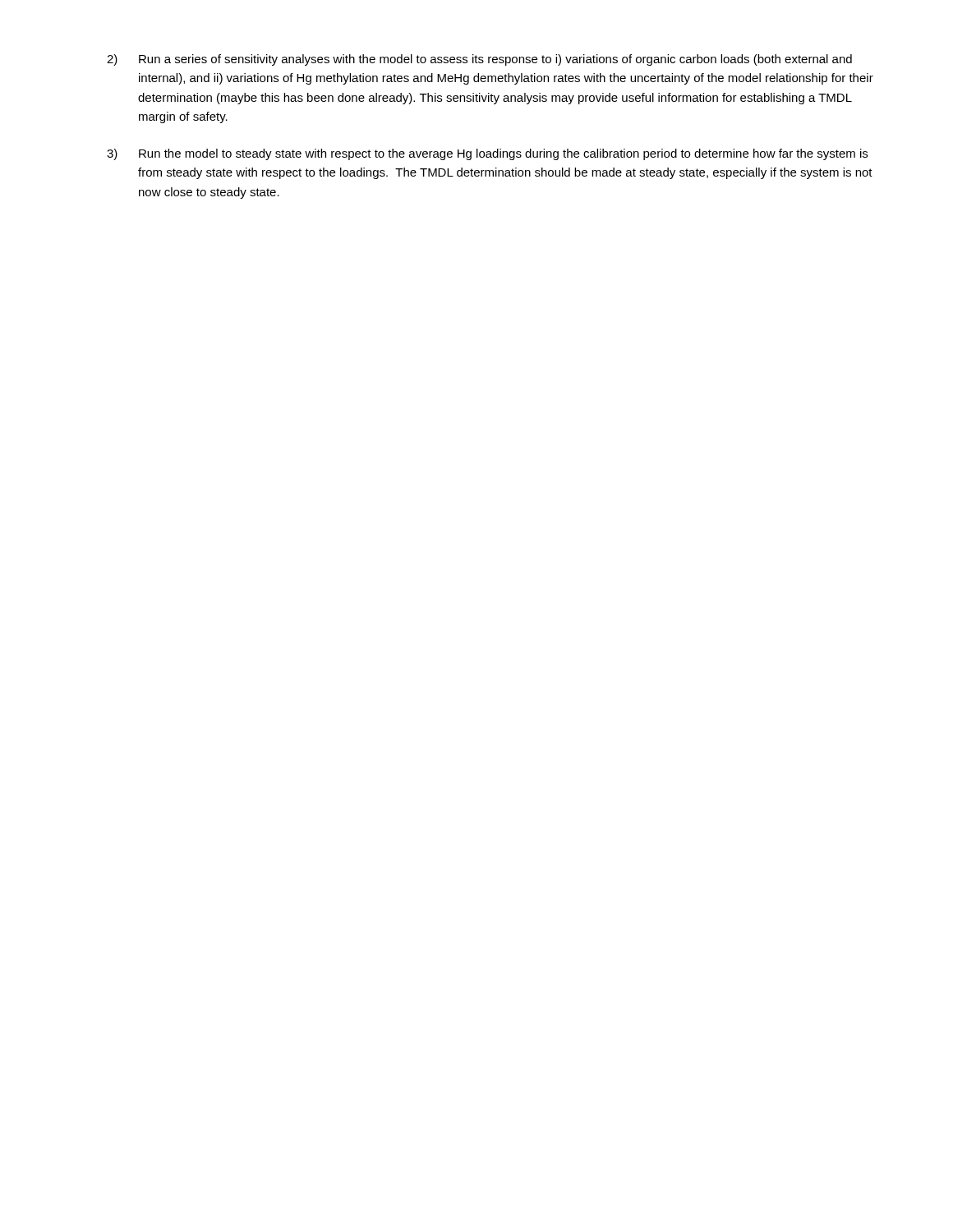Screen dimensions: 1232x953
Task: Find the list item with the text "3) Run the model to"
Action: pos(497,172)
